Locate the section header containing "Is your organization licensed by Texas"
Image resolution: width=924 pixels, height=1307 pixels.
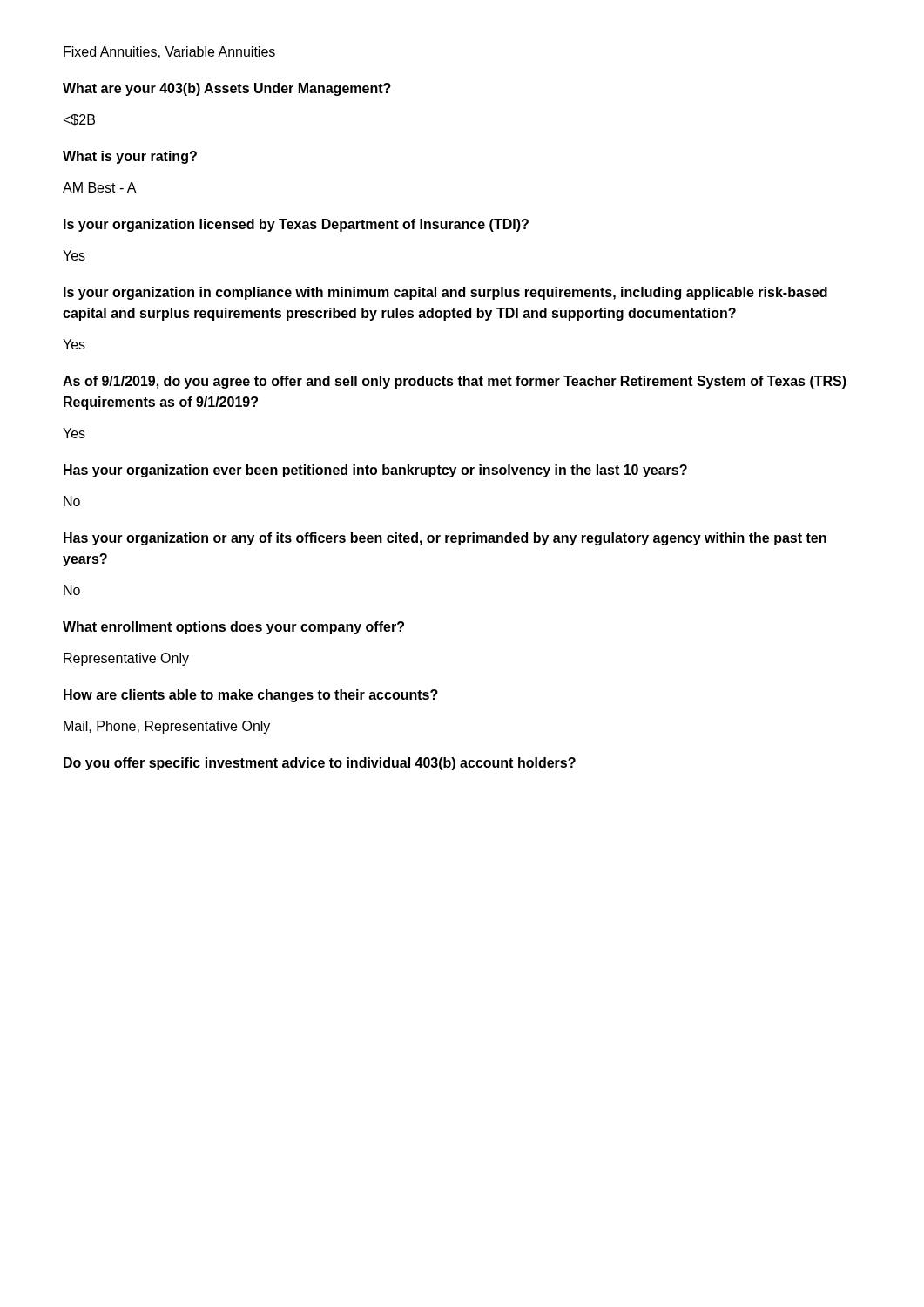[x=462, y=225]
